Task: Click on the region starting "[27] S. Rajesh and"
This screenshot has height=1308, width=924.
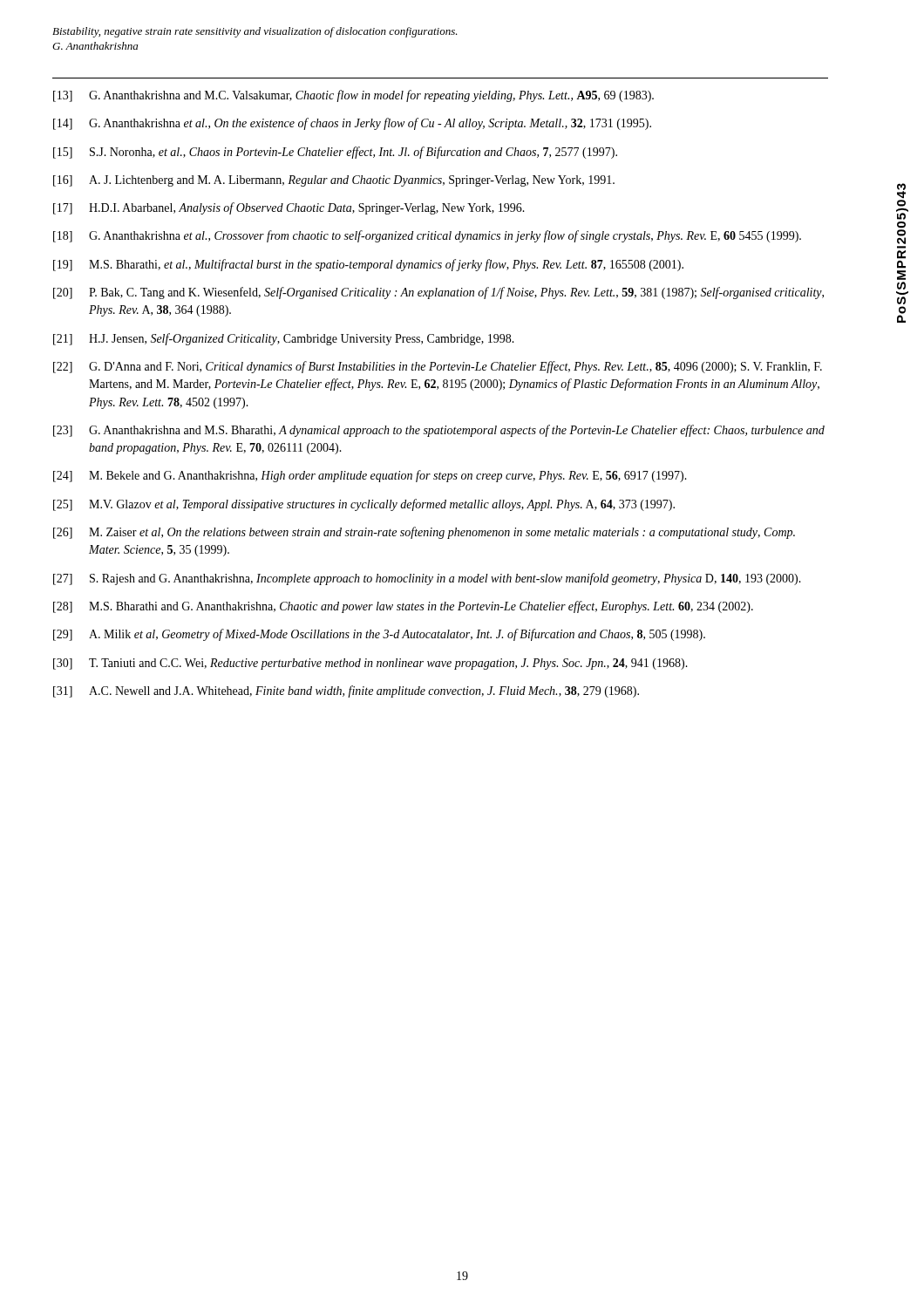Action: point(440,579)
